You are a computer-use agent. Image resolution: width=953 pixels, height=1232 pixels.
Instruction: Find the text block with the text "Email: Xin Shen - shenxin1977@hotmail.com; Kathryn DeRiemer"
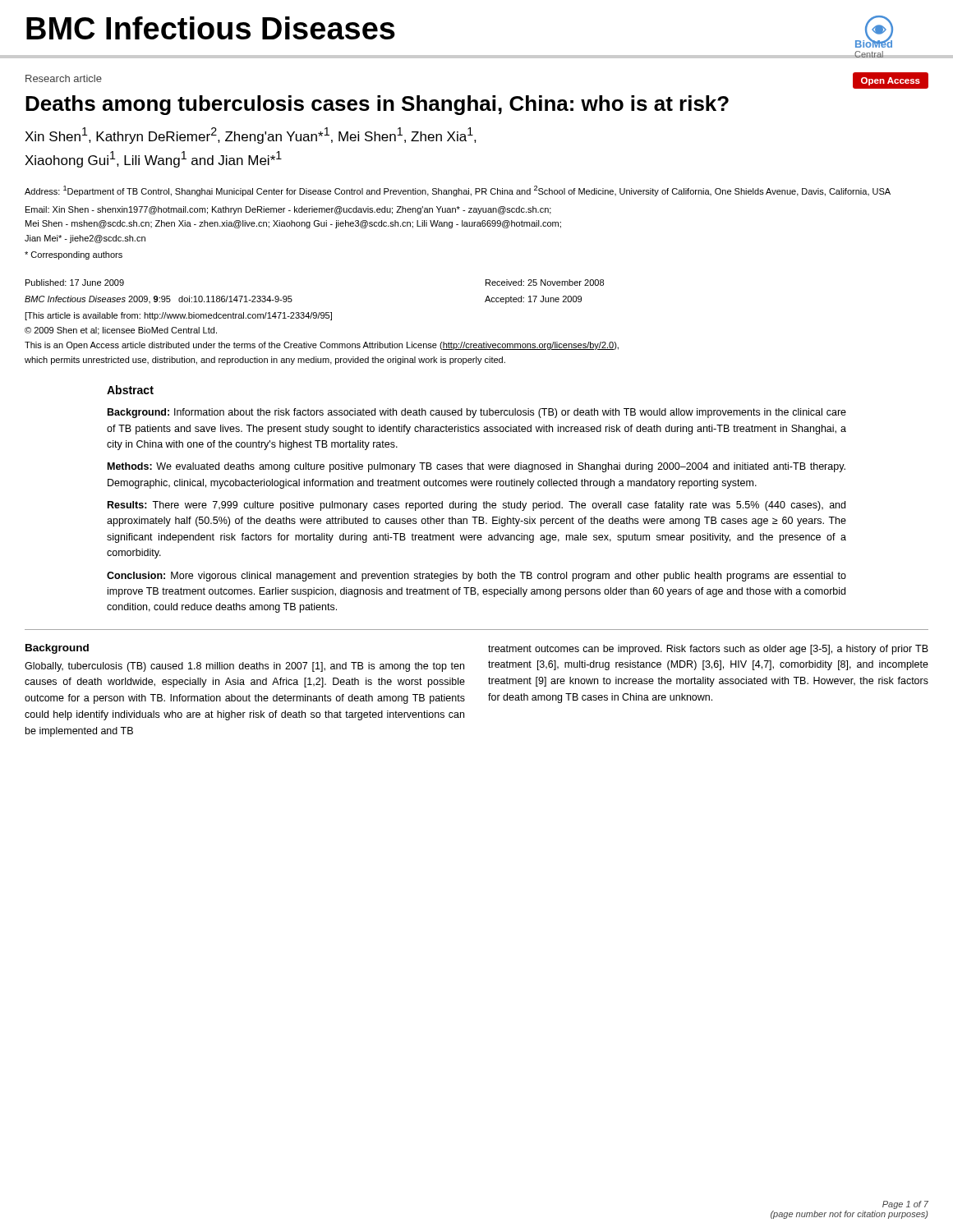pyautogui.click(x=293, y=224)
